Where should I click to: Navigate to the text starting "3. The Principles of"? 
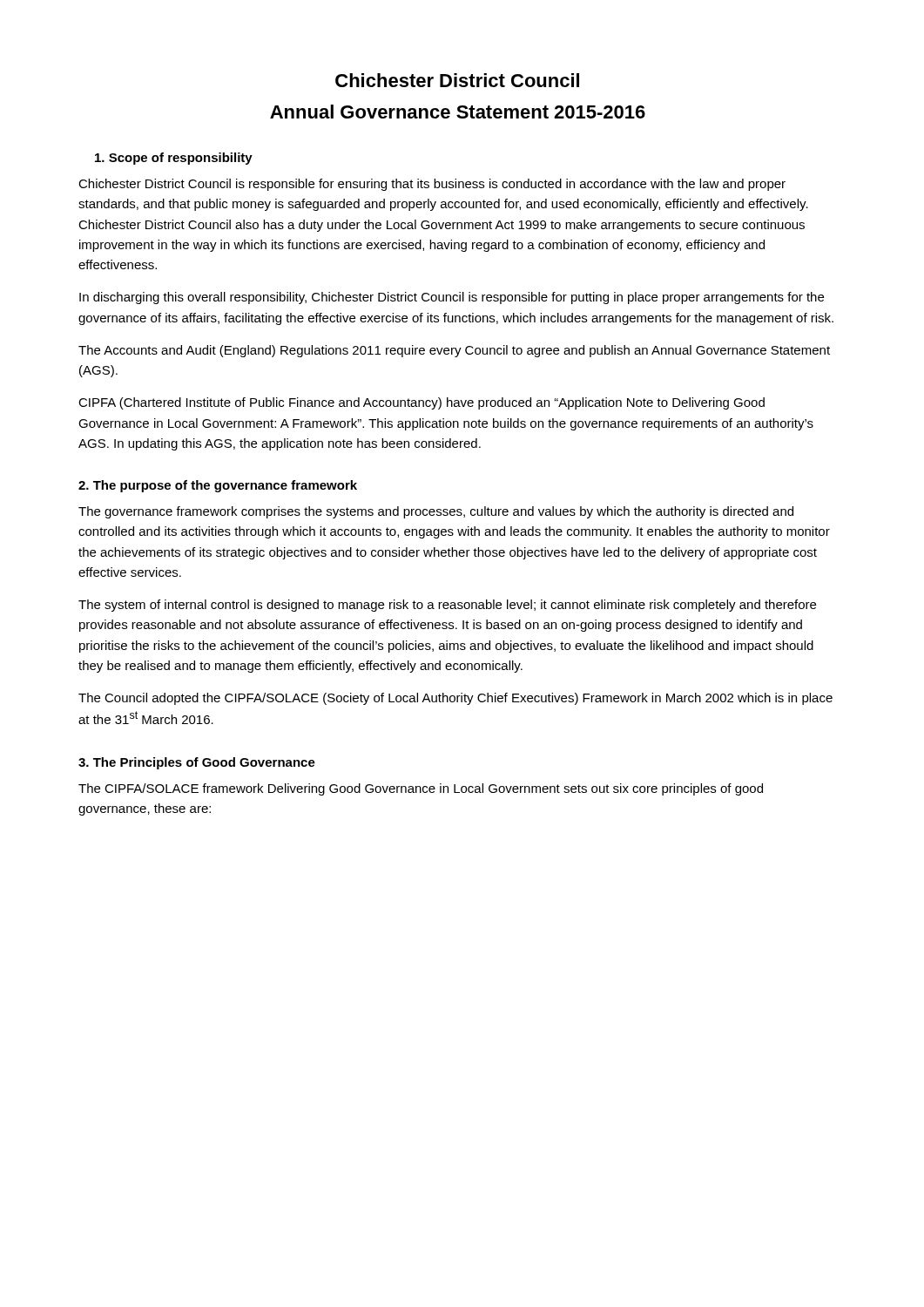[197, 762]
